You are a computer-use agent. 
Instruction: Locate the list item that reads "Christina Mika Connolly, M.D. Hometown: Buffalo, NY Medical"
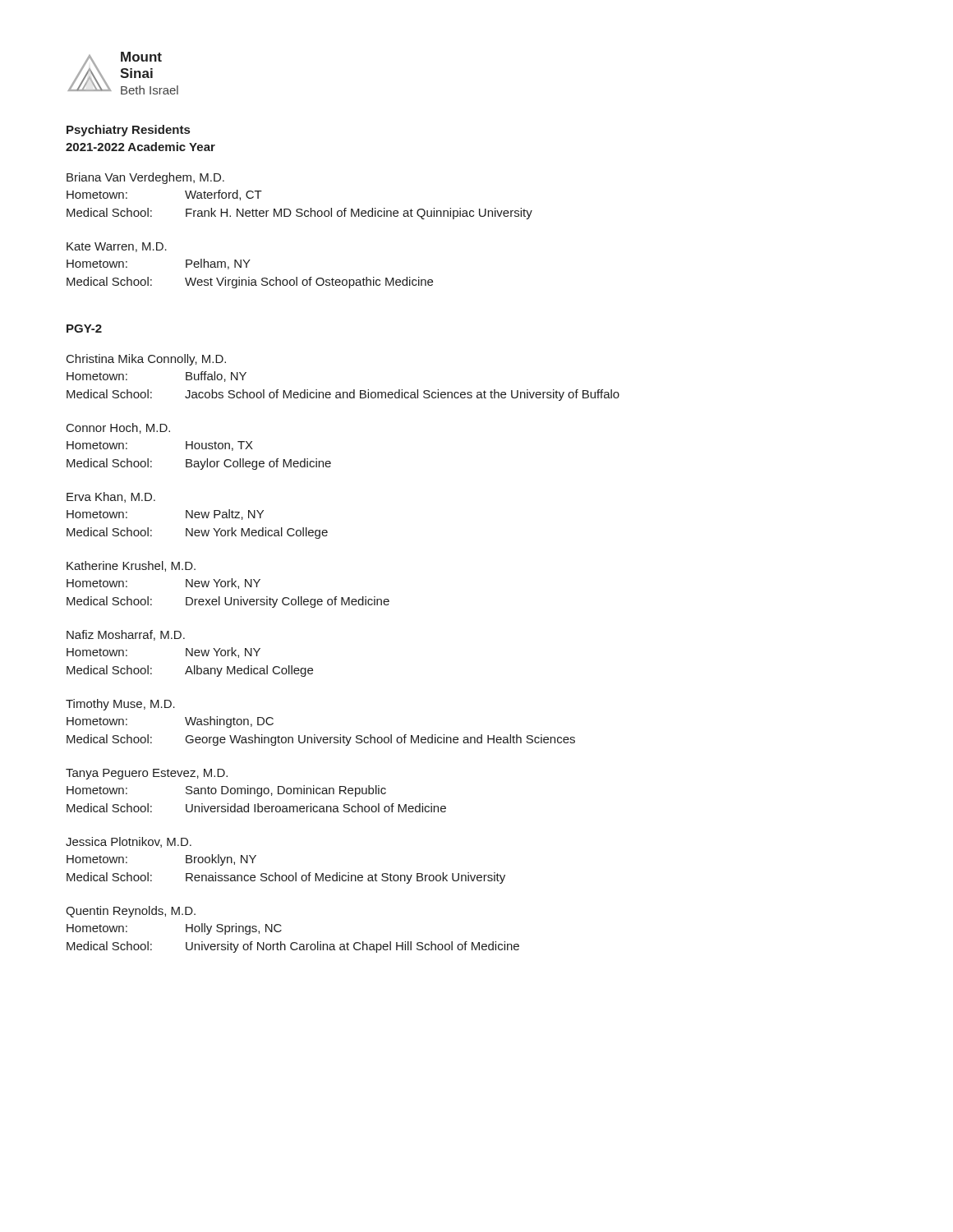pos(146,360)
